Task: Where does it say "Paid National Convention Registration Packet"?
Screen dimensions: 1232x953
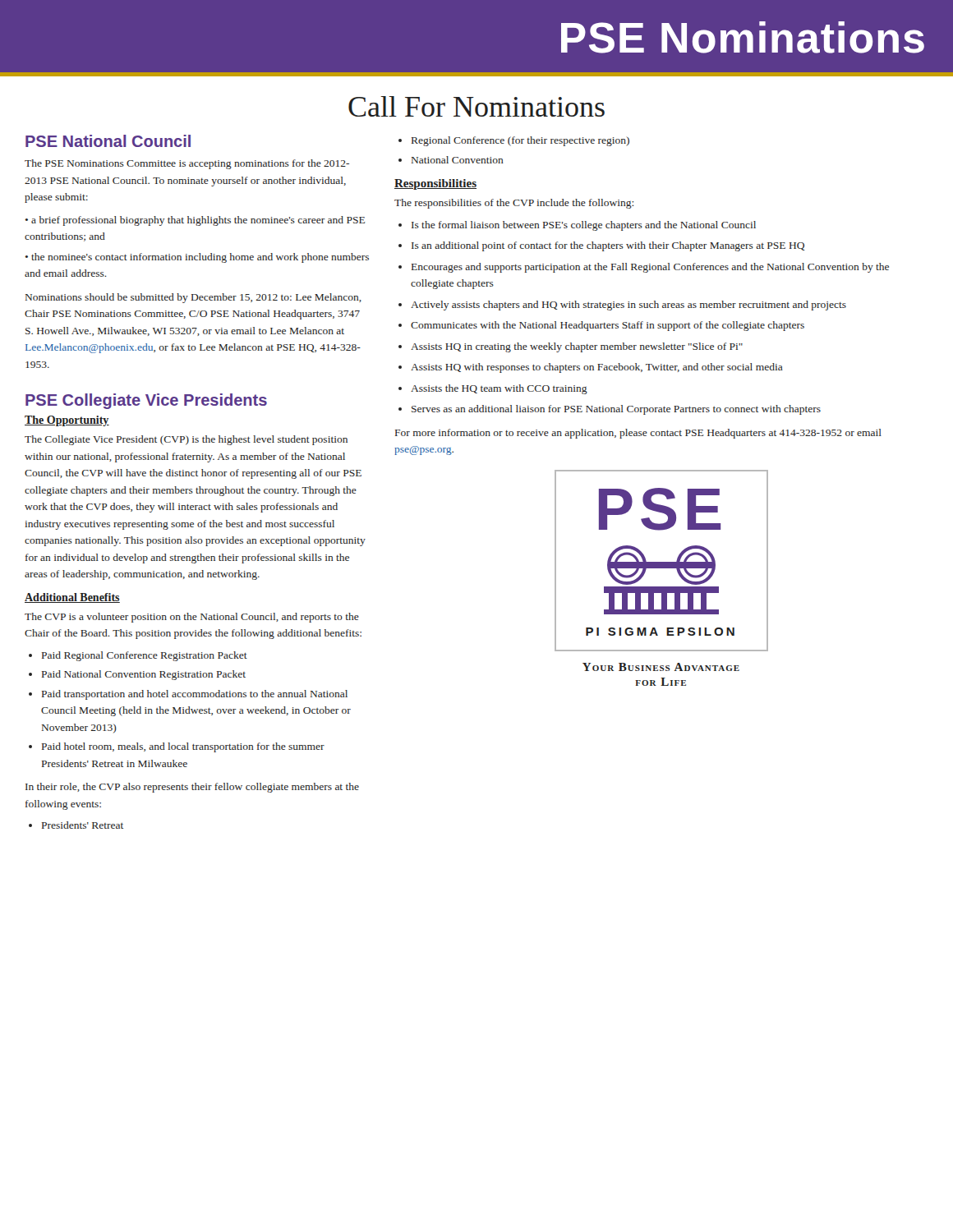Action: coord(205,675)
